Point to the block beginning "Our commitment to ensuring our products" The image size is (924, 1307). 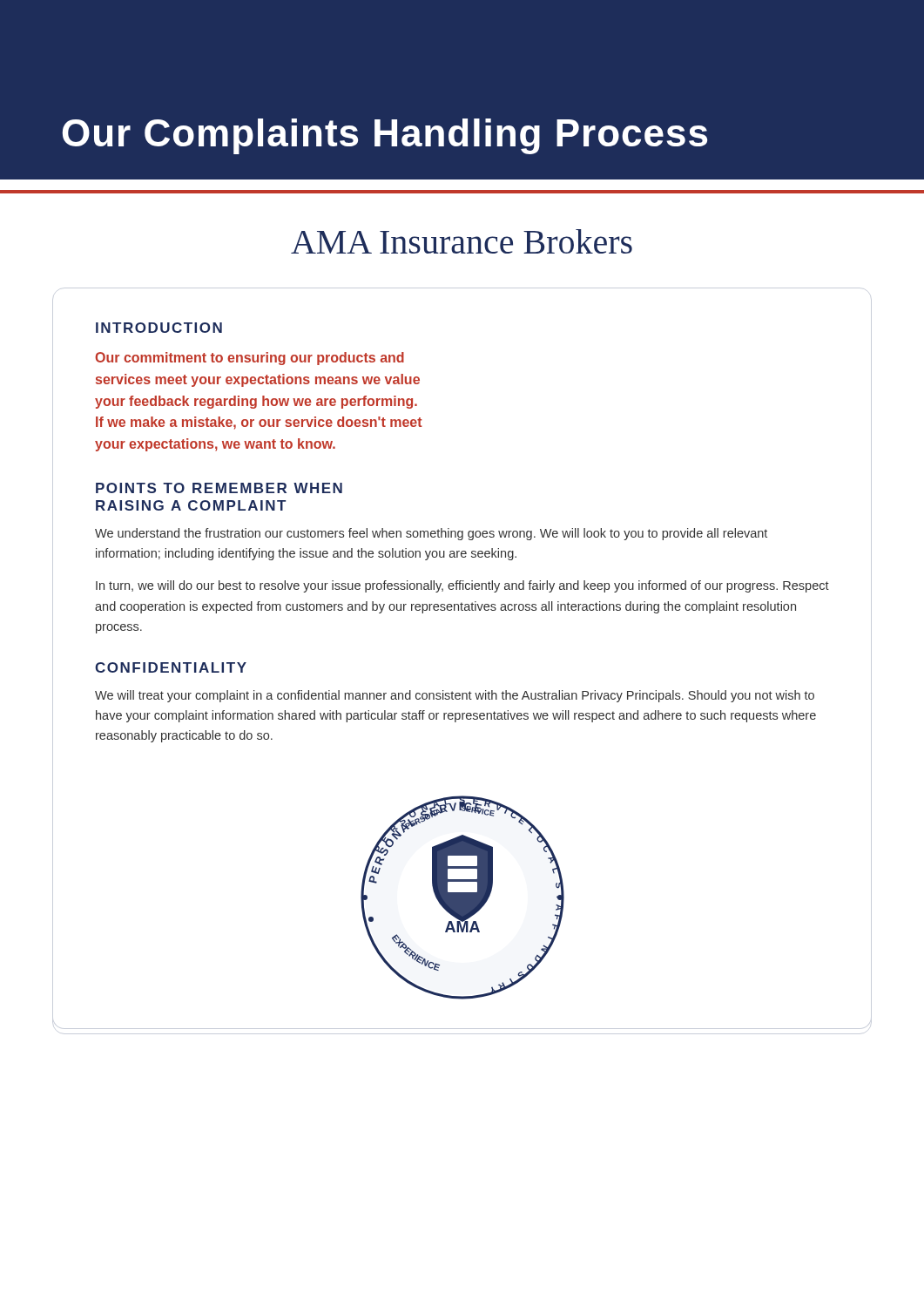[x=258, y=401]
